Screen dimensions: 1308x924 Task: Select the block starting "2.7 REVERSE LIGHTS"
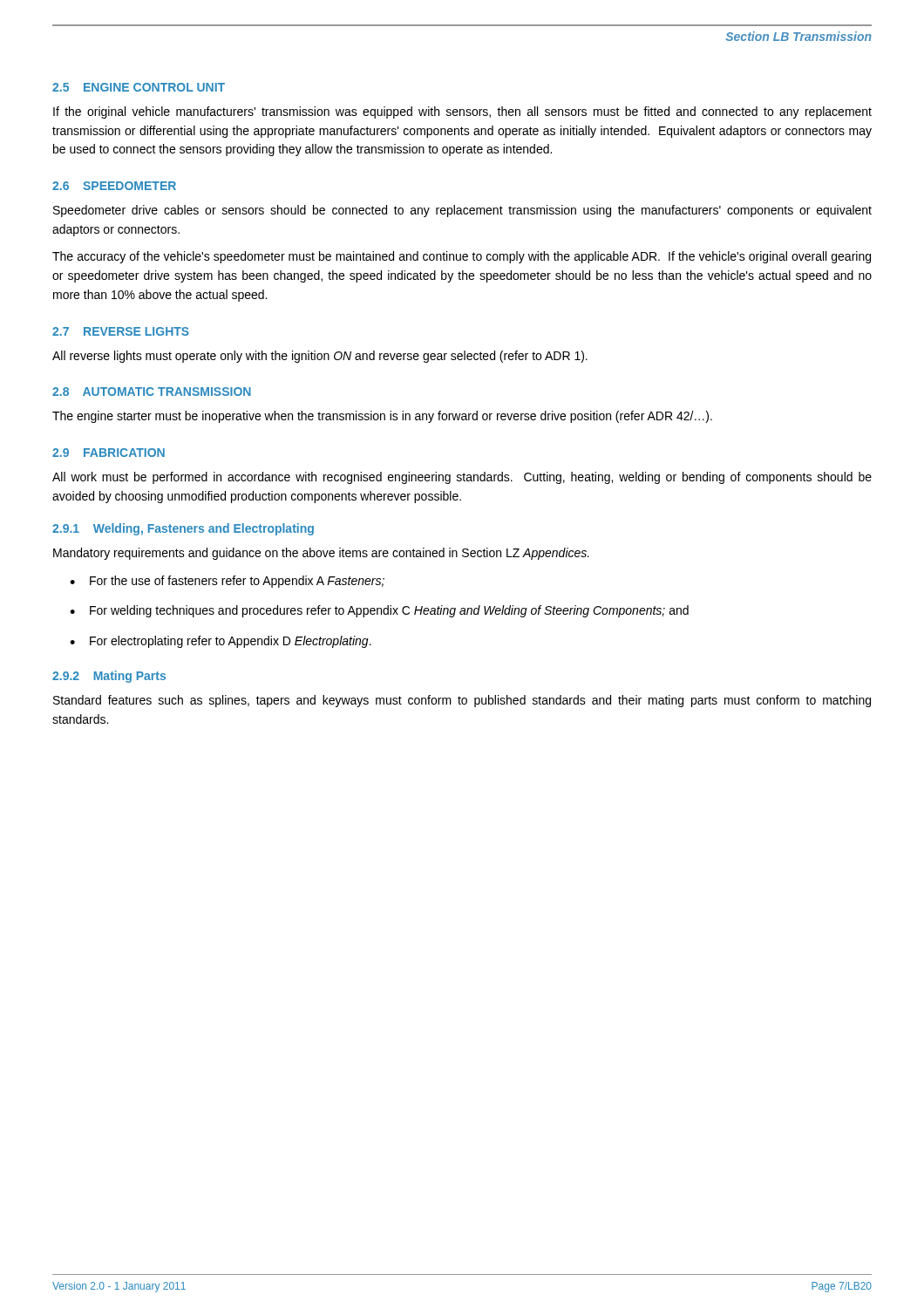coord(121,331)
